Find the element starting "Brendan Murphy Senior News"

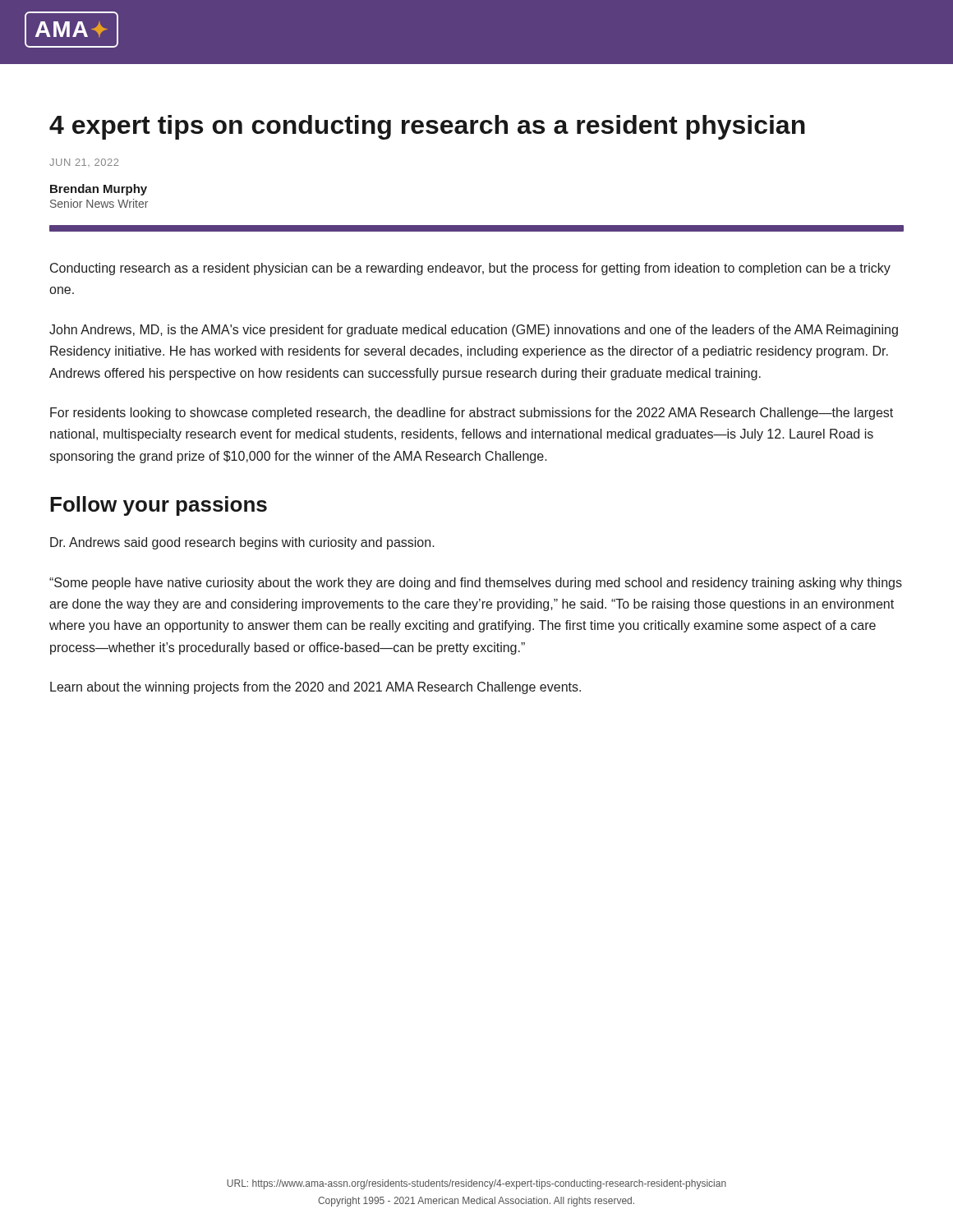(x=99, y=190)
